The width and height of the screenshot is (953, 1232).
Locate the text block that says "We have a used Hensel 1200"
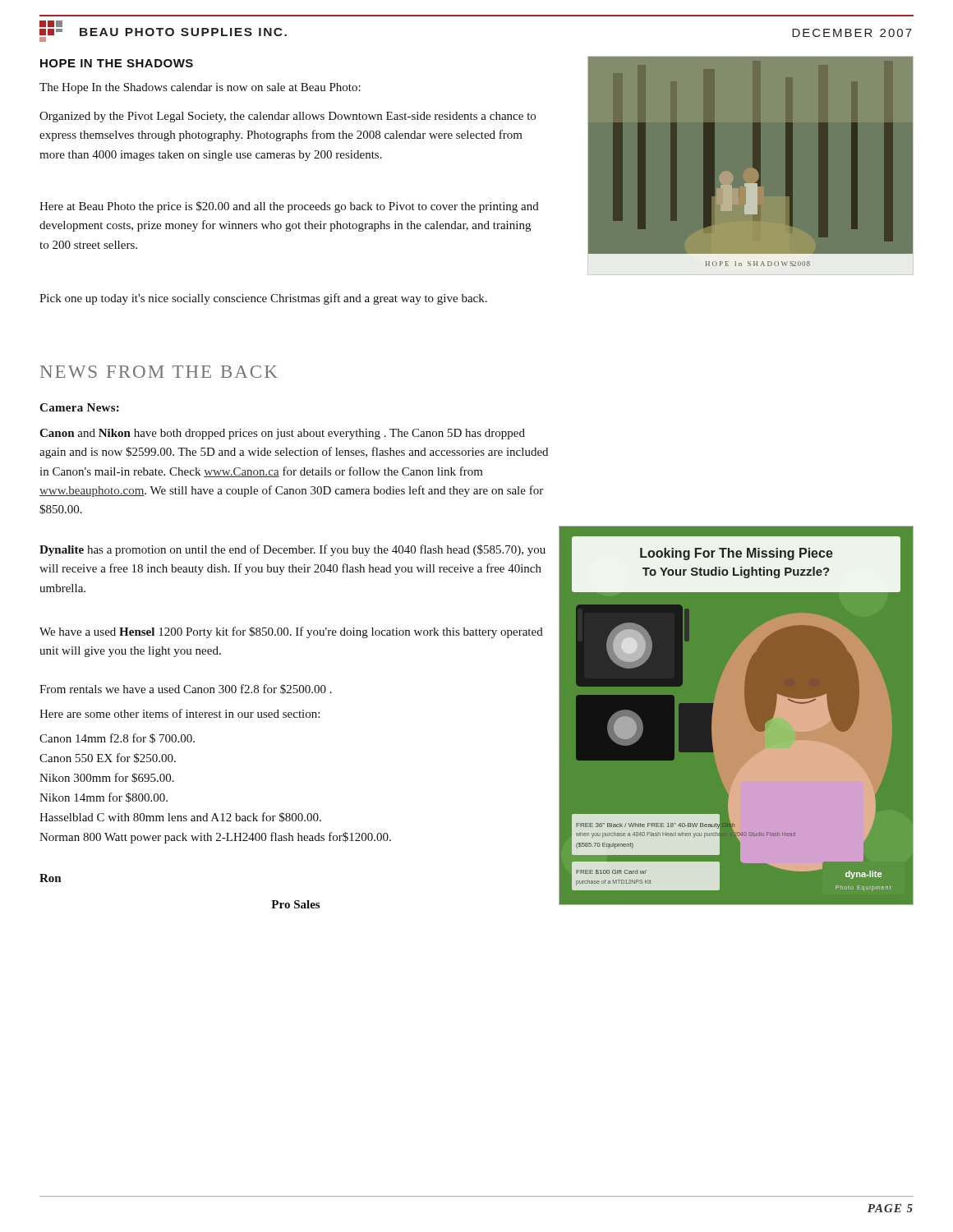(291, 641)
